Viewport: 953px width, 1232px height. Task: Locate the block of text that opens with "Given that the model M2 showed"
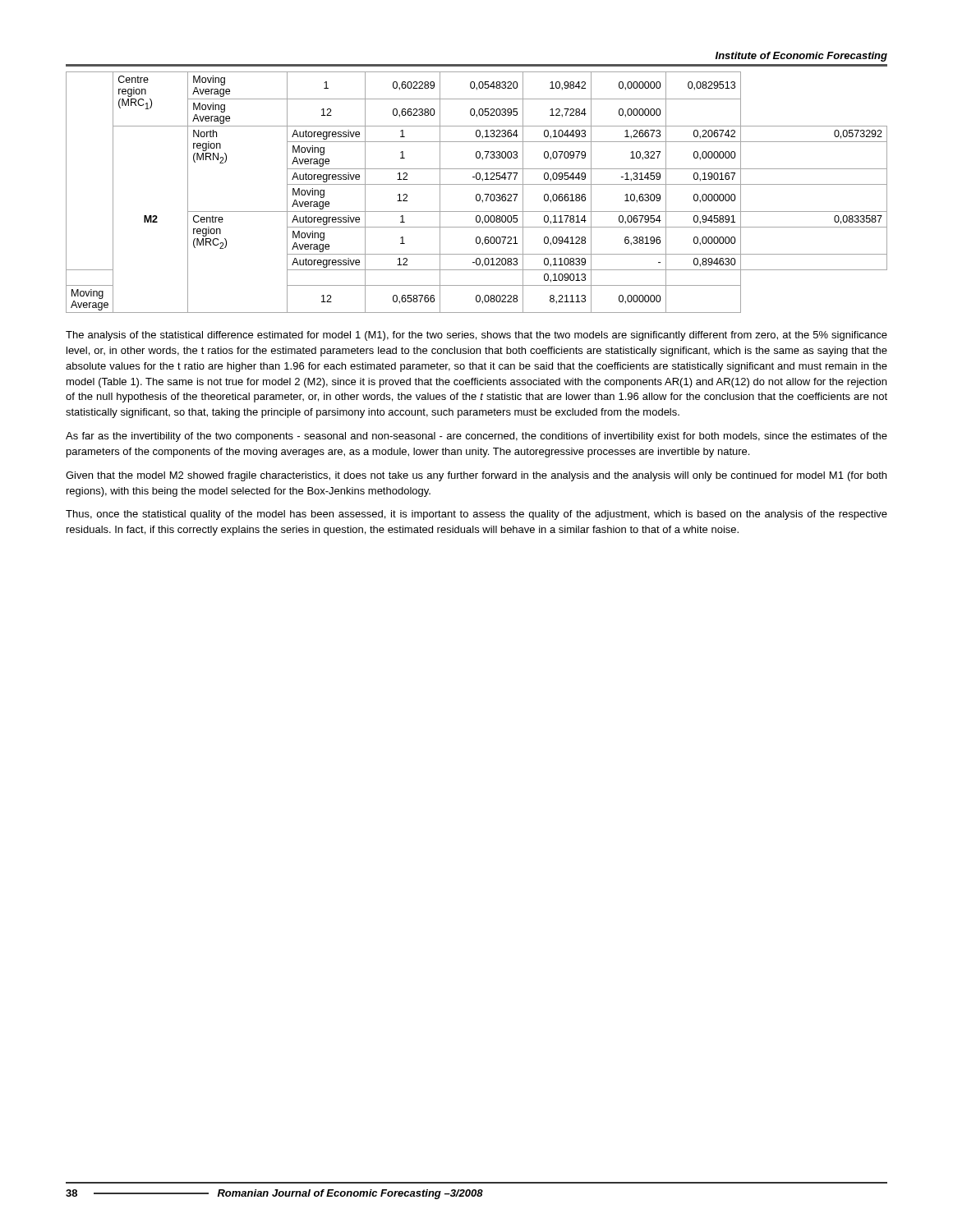(476, 483)
